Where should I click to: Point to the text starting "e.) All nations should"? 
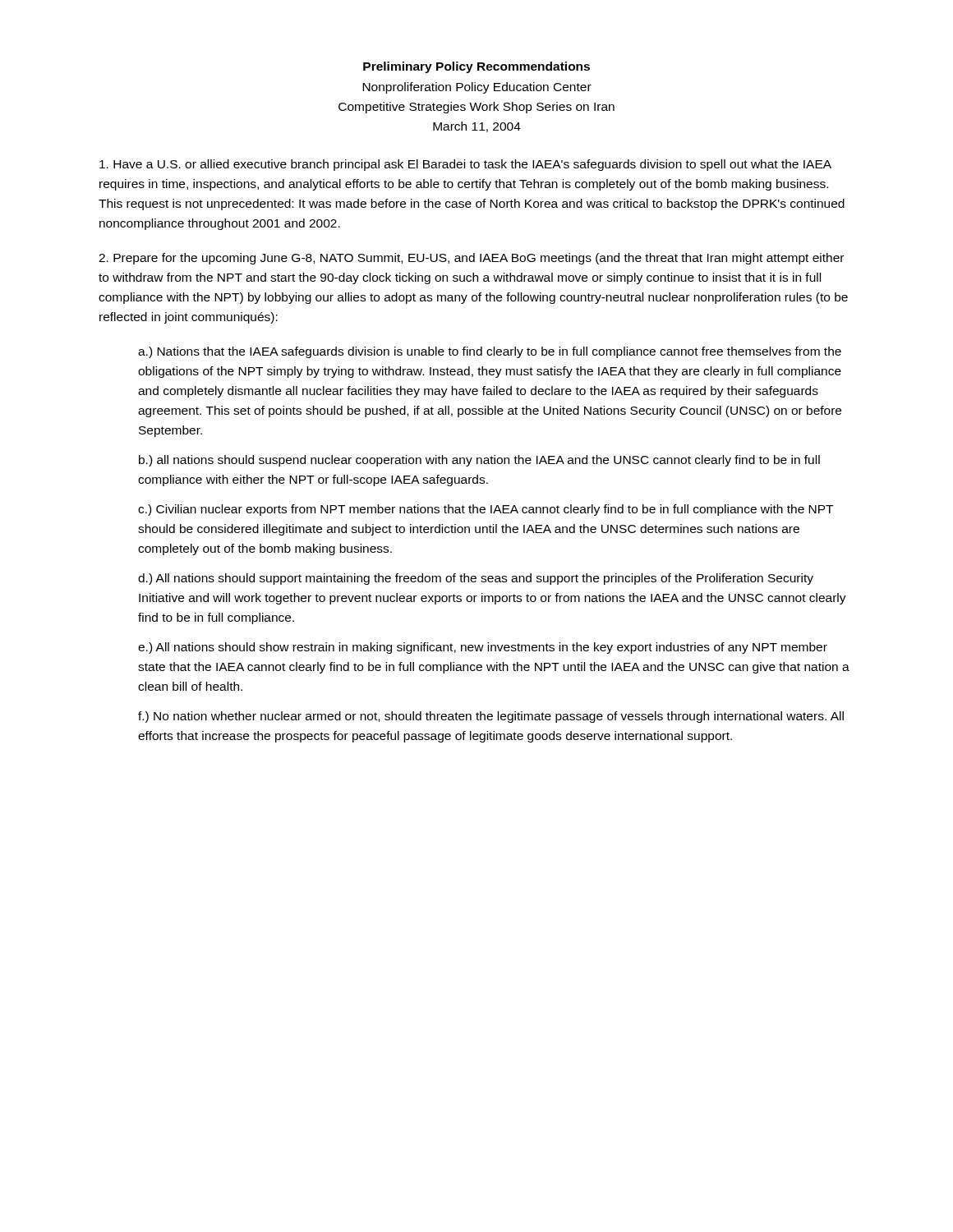click(x=494, y=667)
